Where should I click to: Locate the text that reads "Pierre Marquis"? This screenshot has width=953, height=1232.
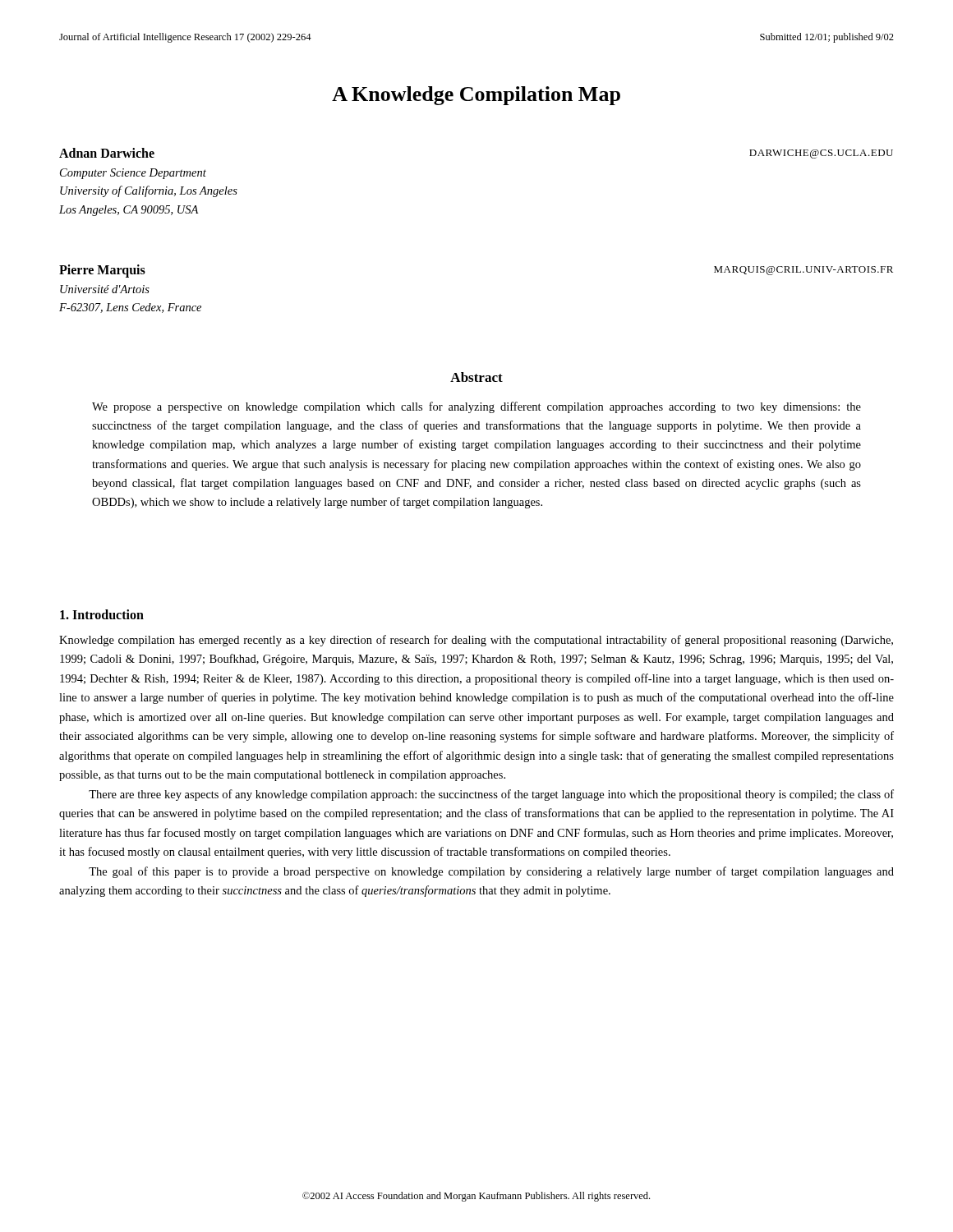click(102, 270)
